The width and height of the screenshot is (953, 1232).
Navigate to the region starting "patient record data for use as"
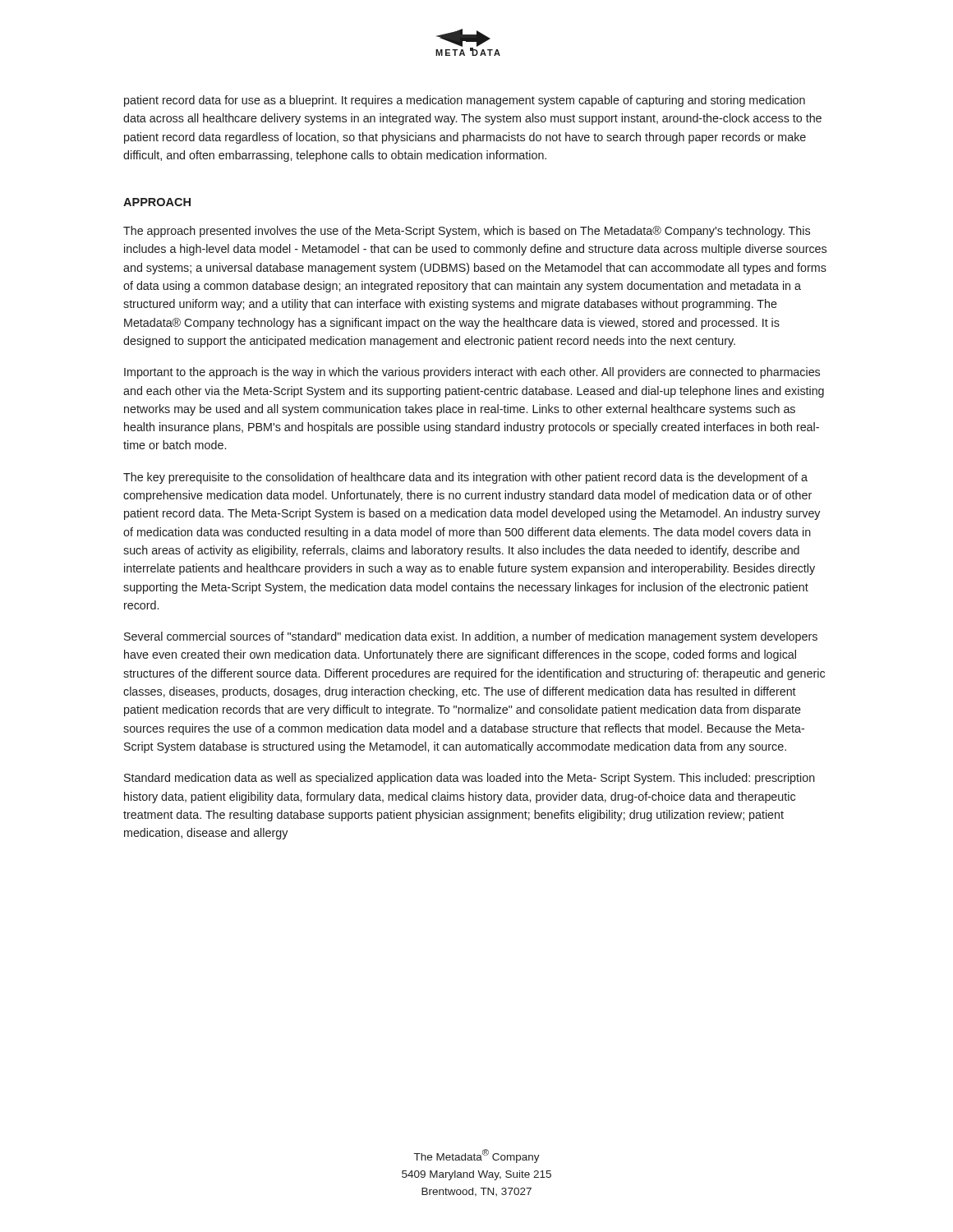coord(473,128)
